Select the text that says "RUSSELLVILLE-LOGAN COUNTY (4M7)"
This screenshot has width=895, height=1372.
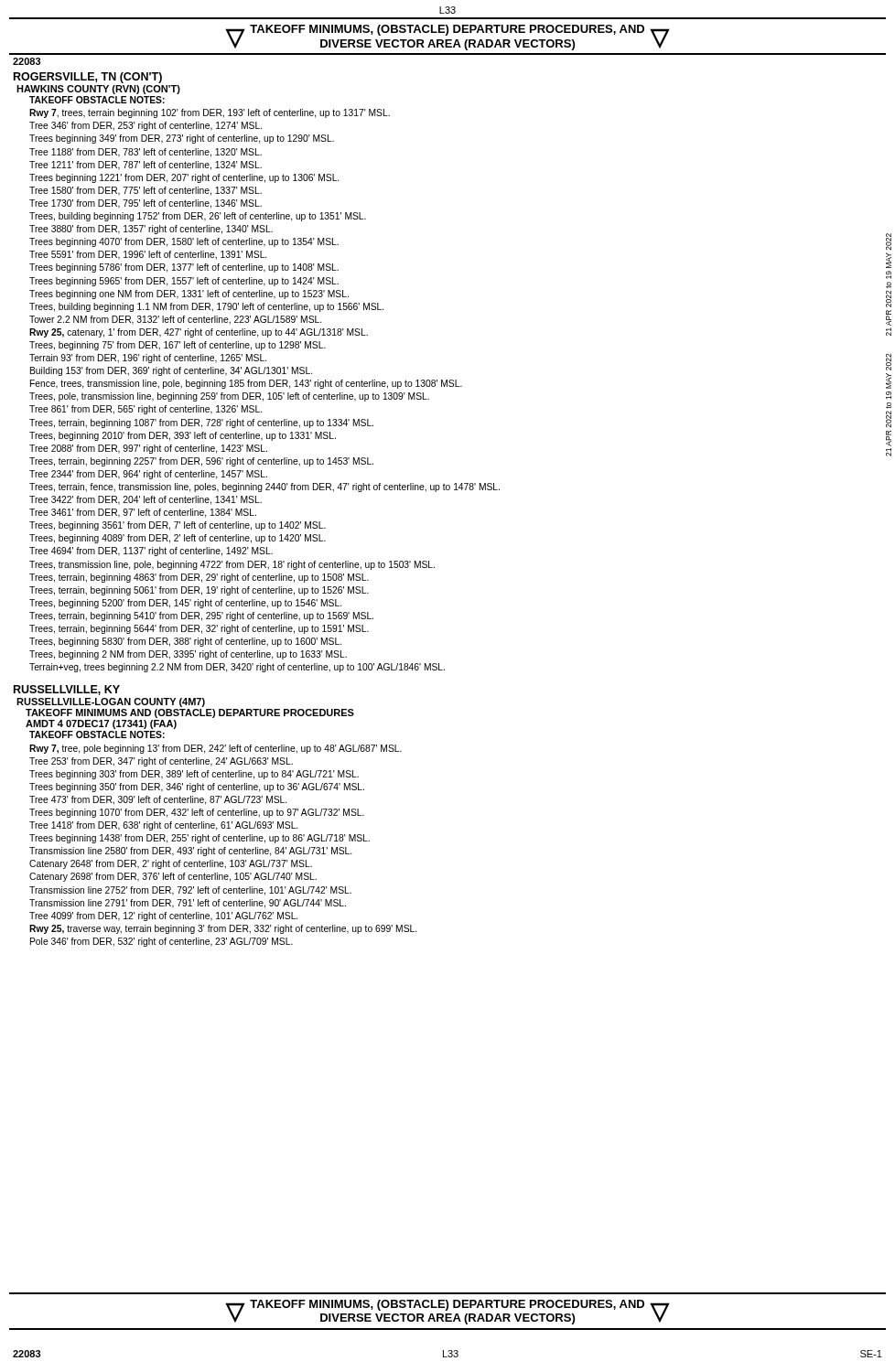pos(111,702)
